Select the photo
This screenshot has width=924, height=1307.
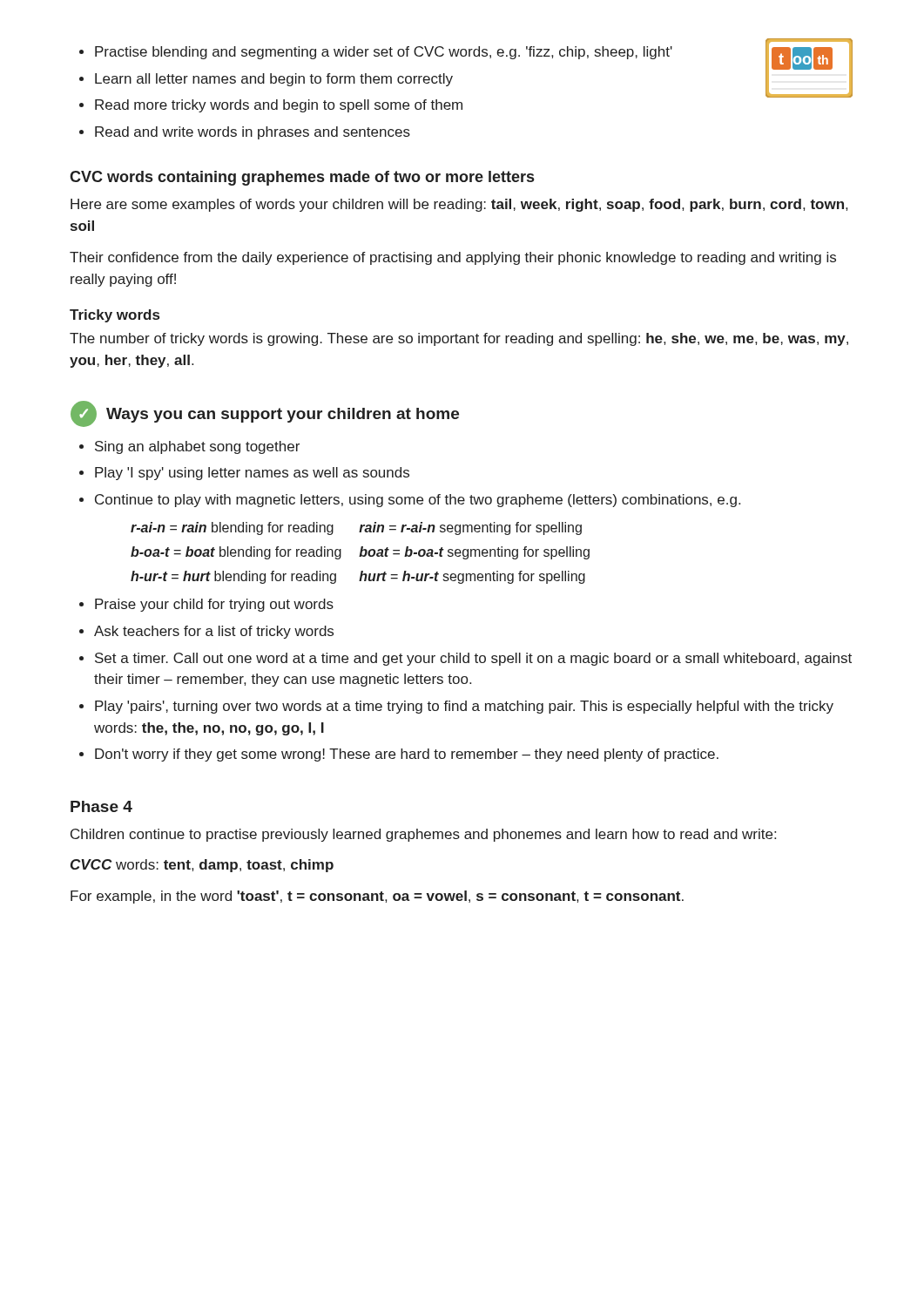pos(809,68)
